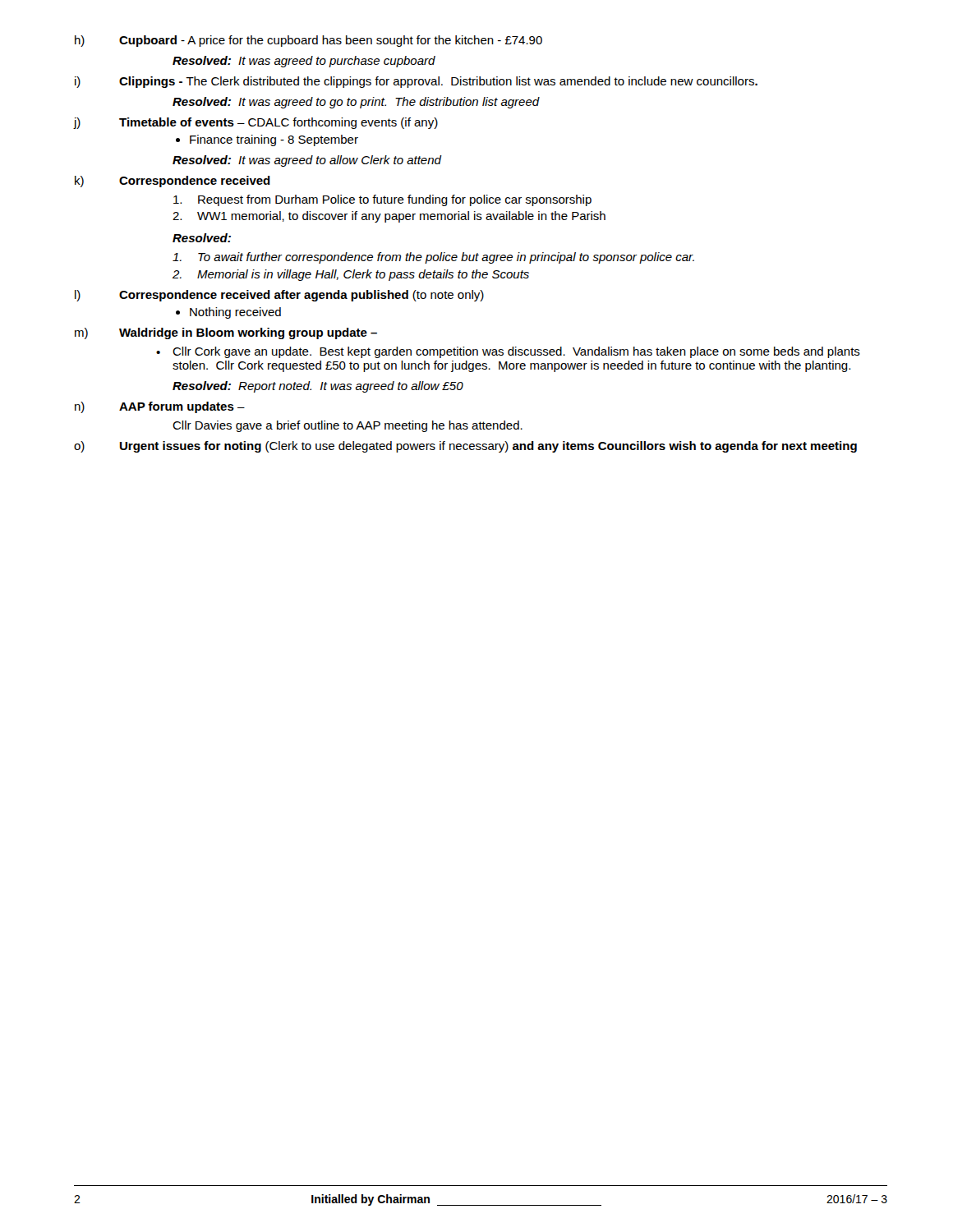The width and height of the screenshot is (953, 1232).
Task: Select the list item that says "n) AAP forum updates –"
Action: click(160, 407)
